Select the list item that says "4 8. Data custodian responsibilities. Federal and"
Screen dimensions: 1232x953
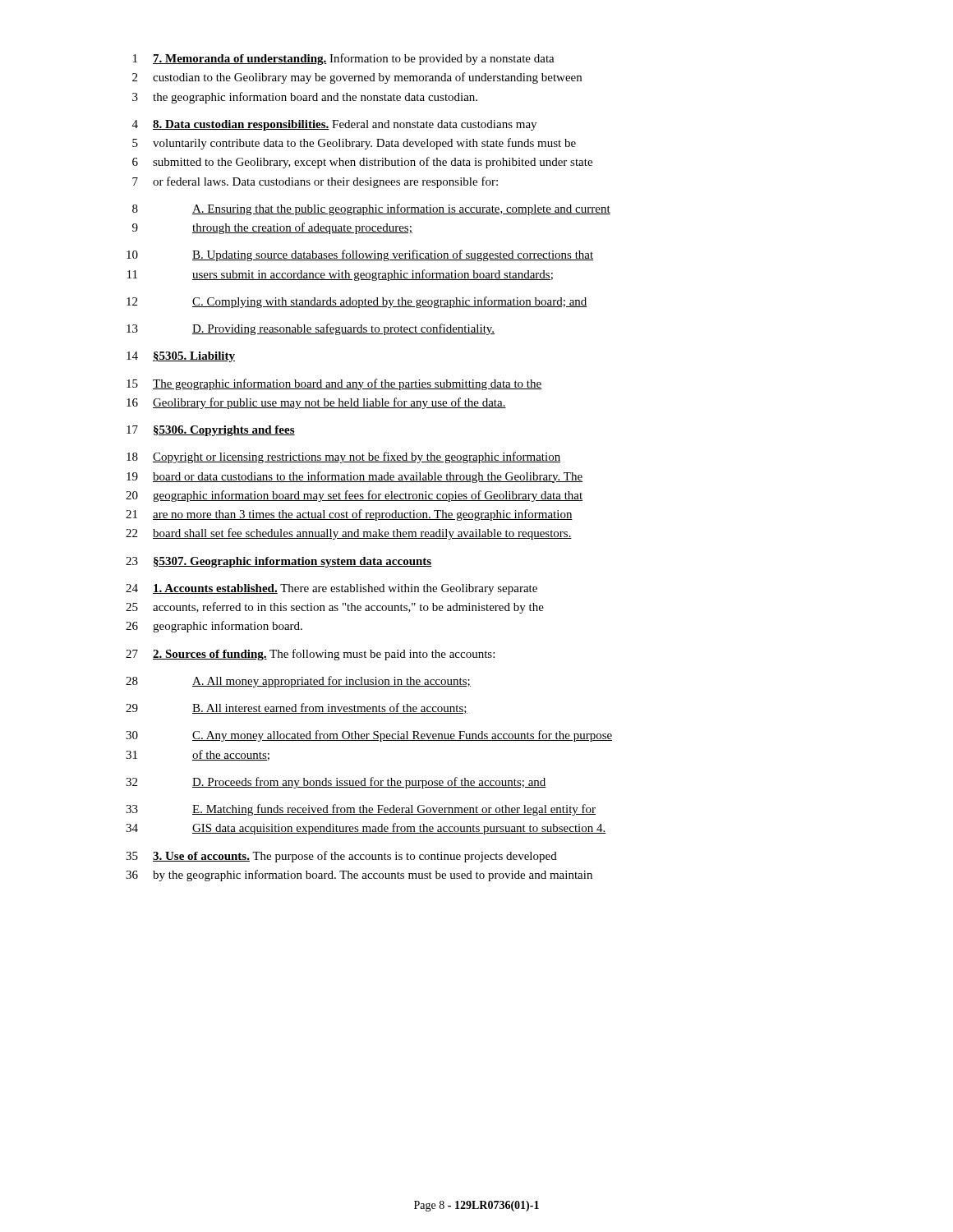click(x=493, y=153)
